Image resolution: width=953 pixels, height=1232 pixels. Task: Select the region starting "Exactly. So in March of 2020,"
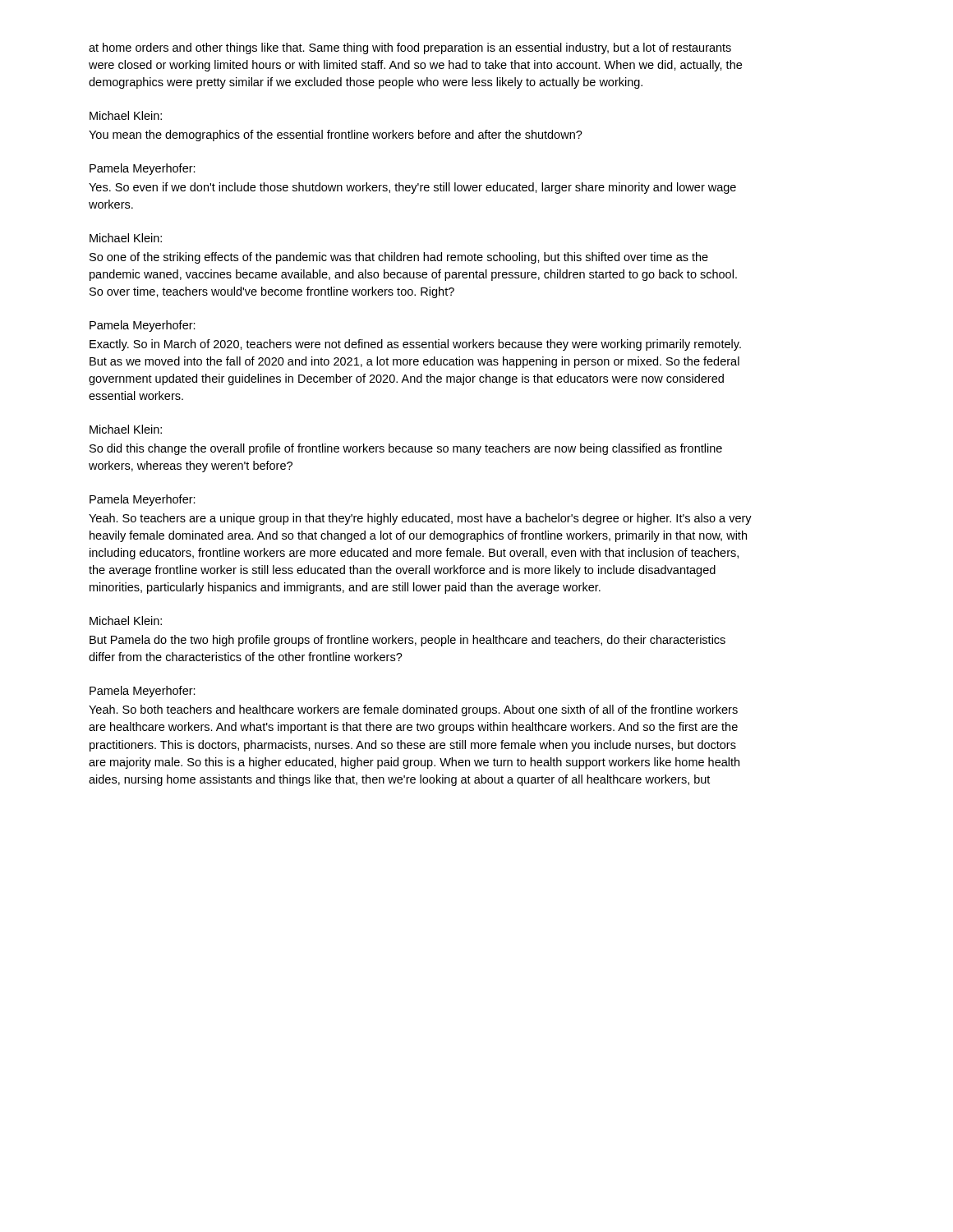coord(421,371)
